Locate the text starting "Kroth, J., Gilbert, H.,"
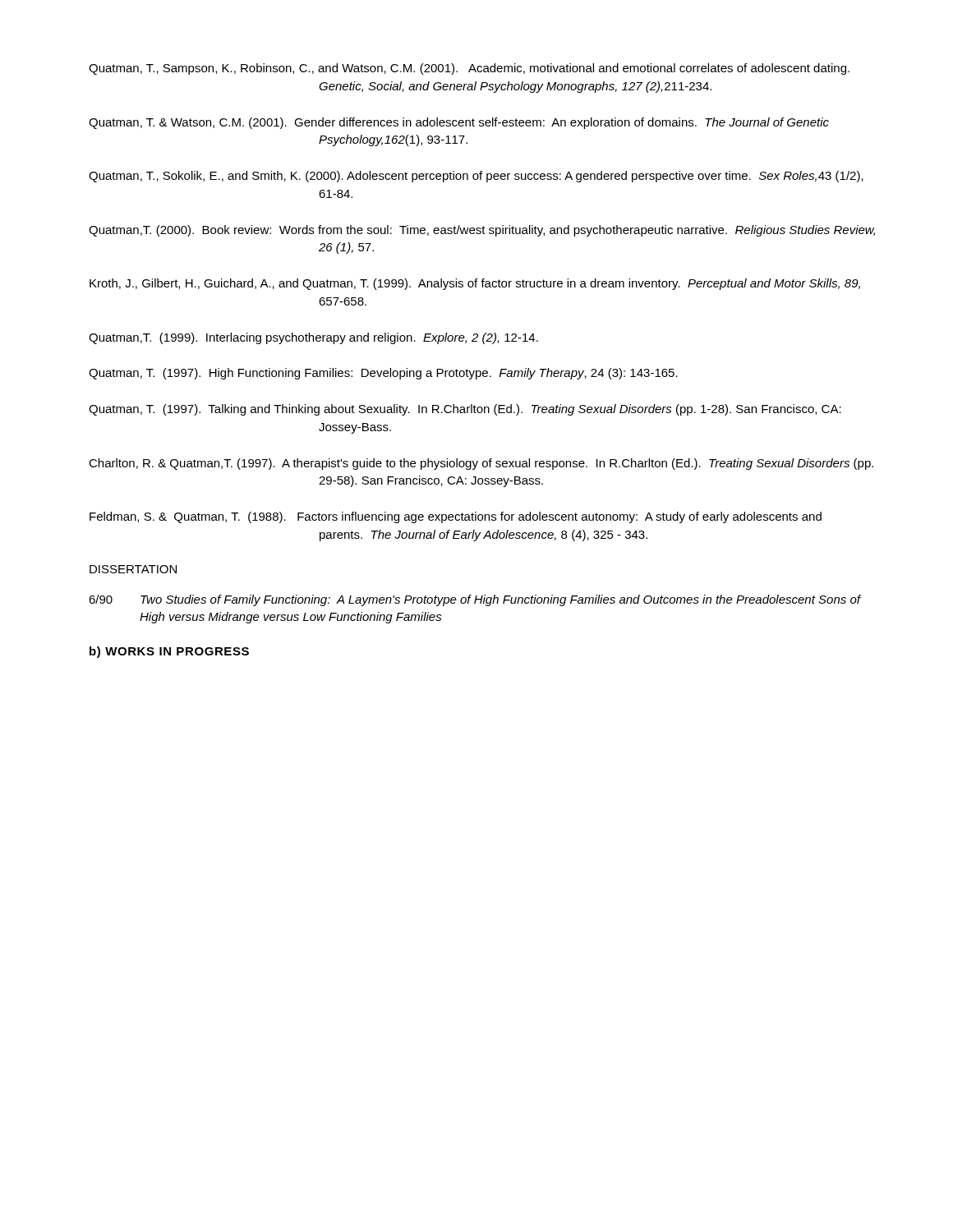Screen dimensions: 1232x953 point(484,292)
